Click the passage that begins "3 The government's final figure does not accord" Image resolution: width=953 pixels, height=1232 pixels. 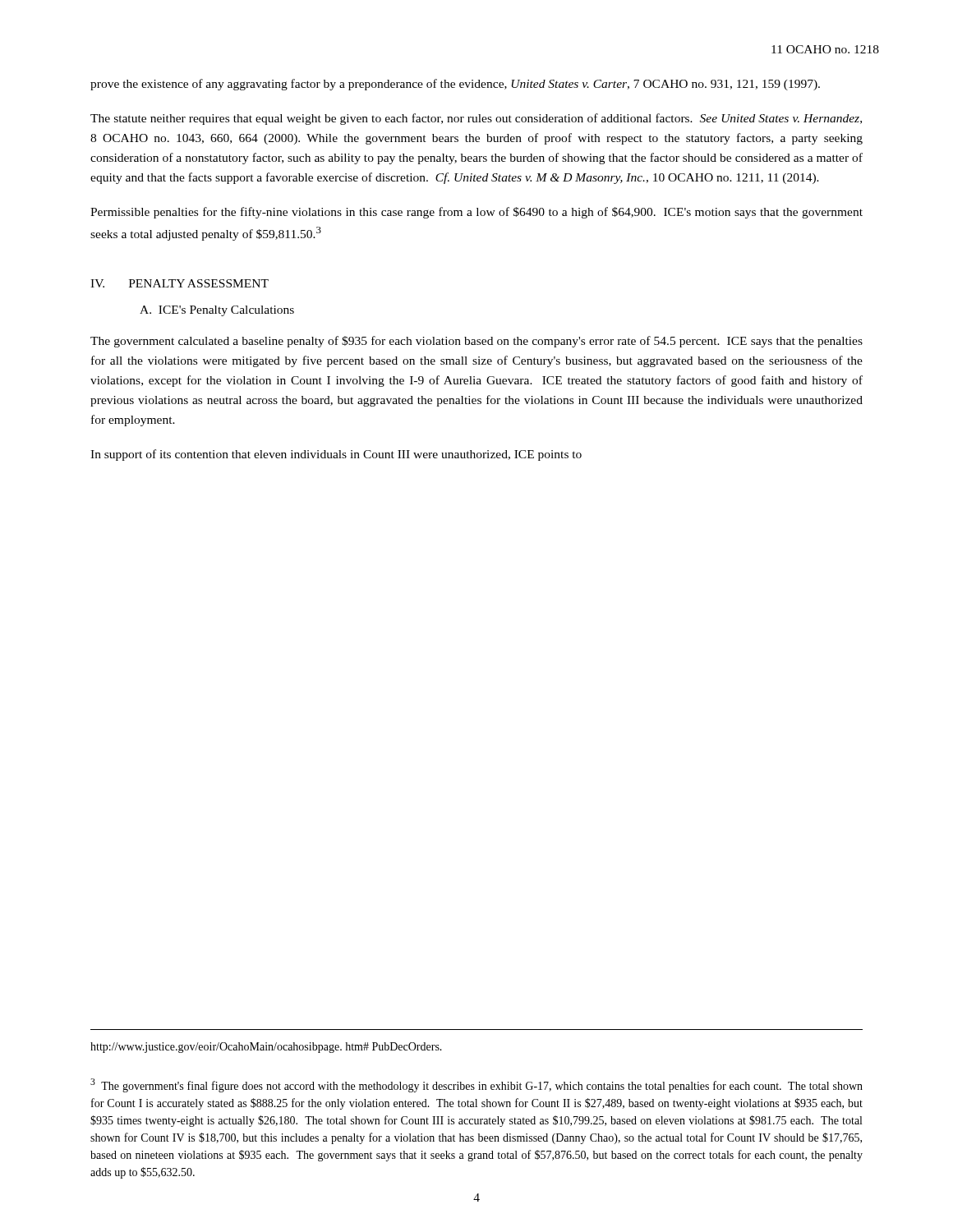point(476,1128)
